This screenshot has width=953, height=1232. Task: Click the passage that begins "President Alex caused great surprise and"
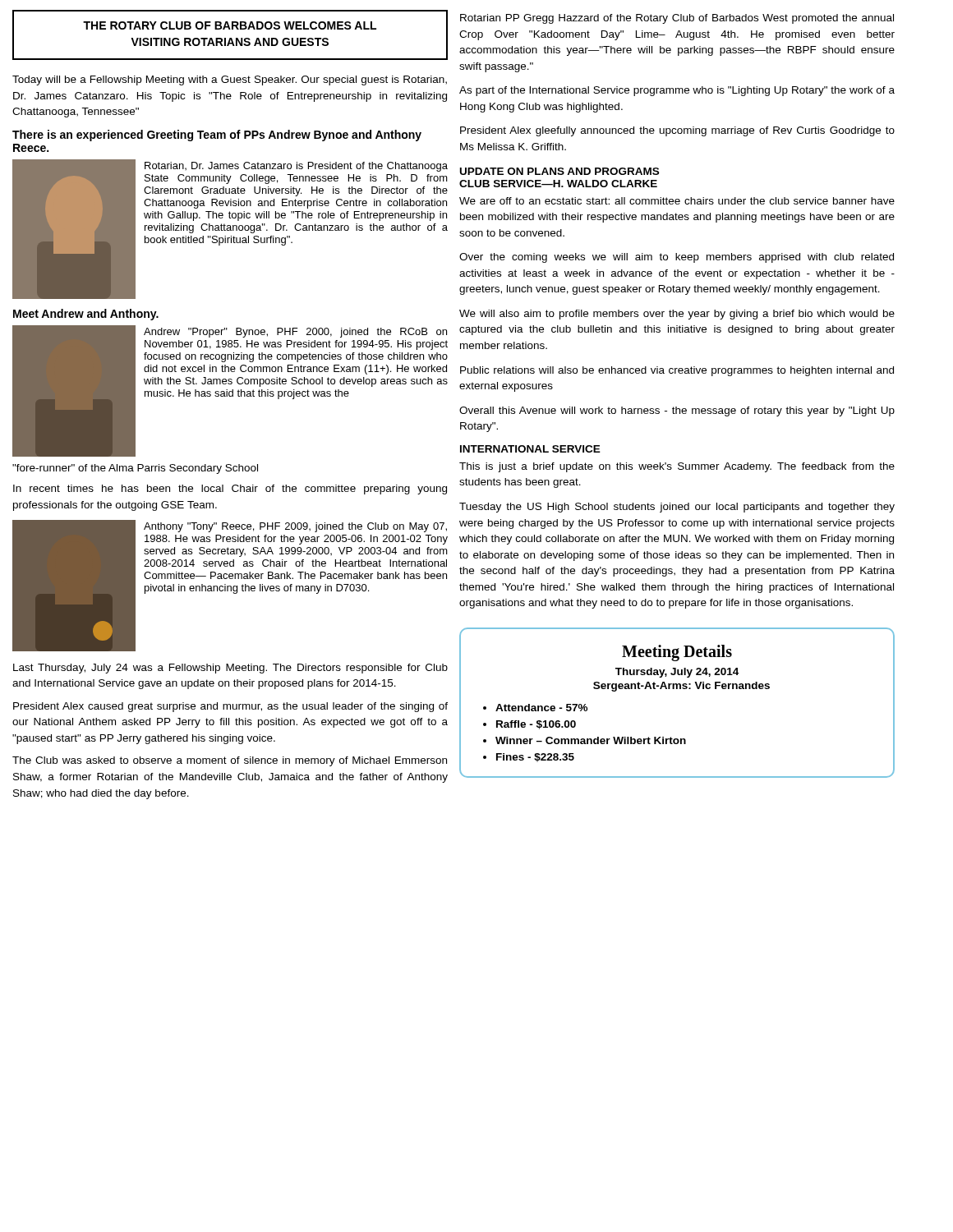click(x=230, y=722)
